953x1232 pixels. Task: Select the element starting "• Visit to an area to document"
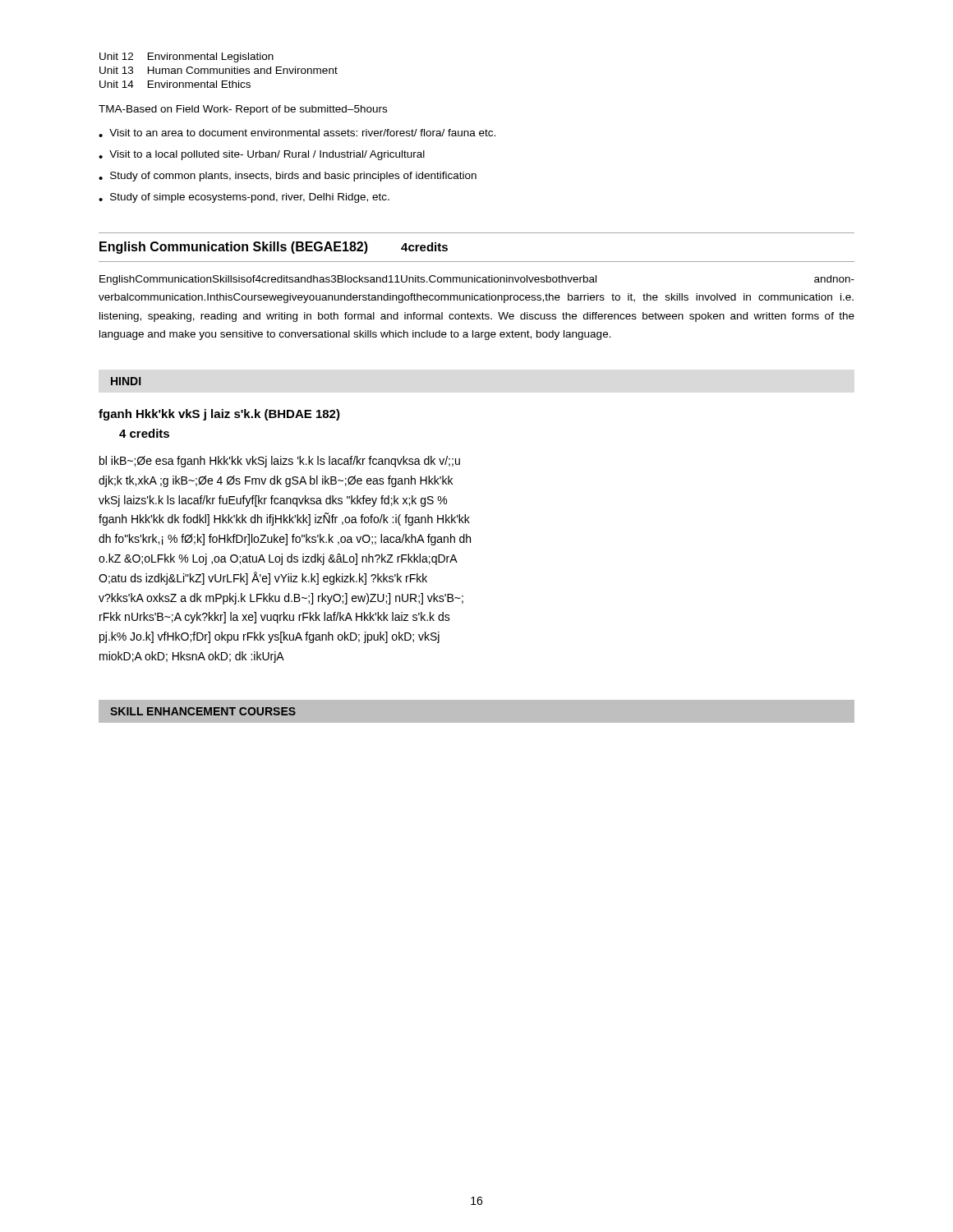click(x=297, y=135)
